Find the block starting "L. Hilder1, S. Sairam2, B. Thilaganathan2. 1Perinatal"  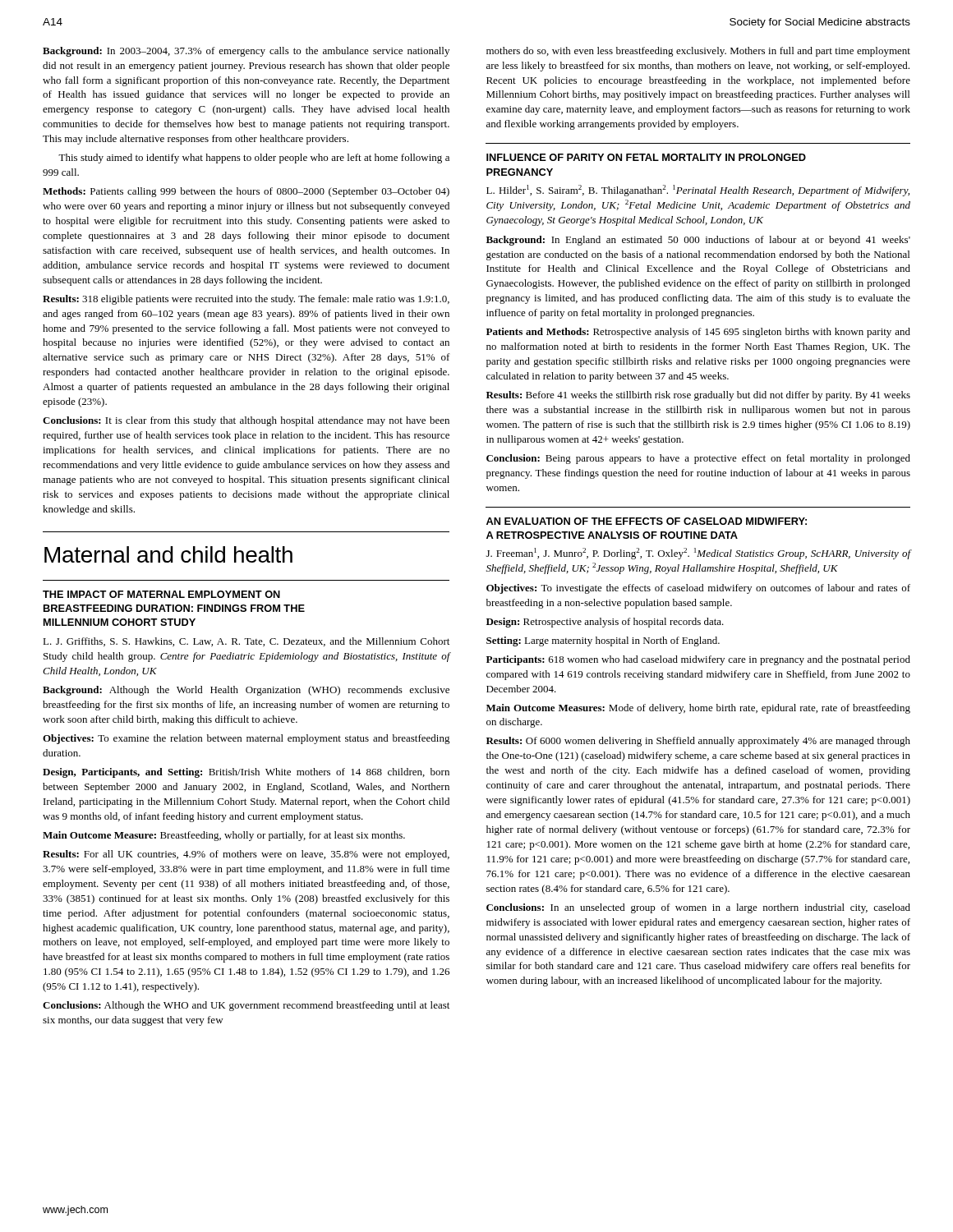698,204
